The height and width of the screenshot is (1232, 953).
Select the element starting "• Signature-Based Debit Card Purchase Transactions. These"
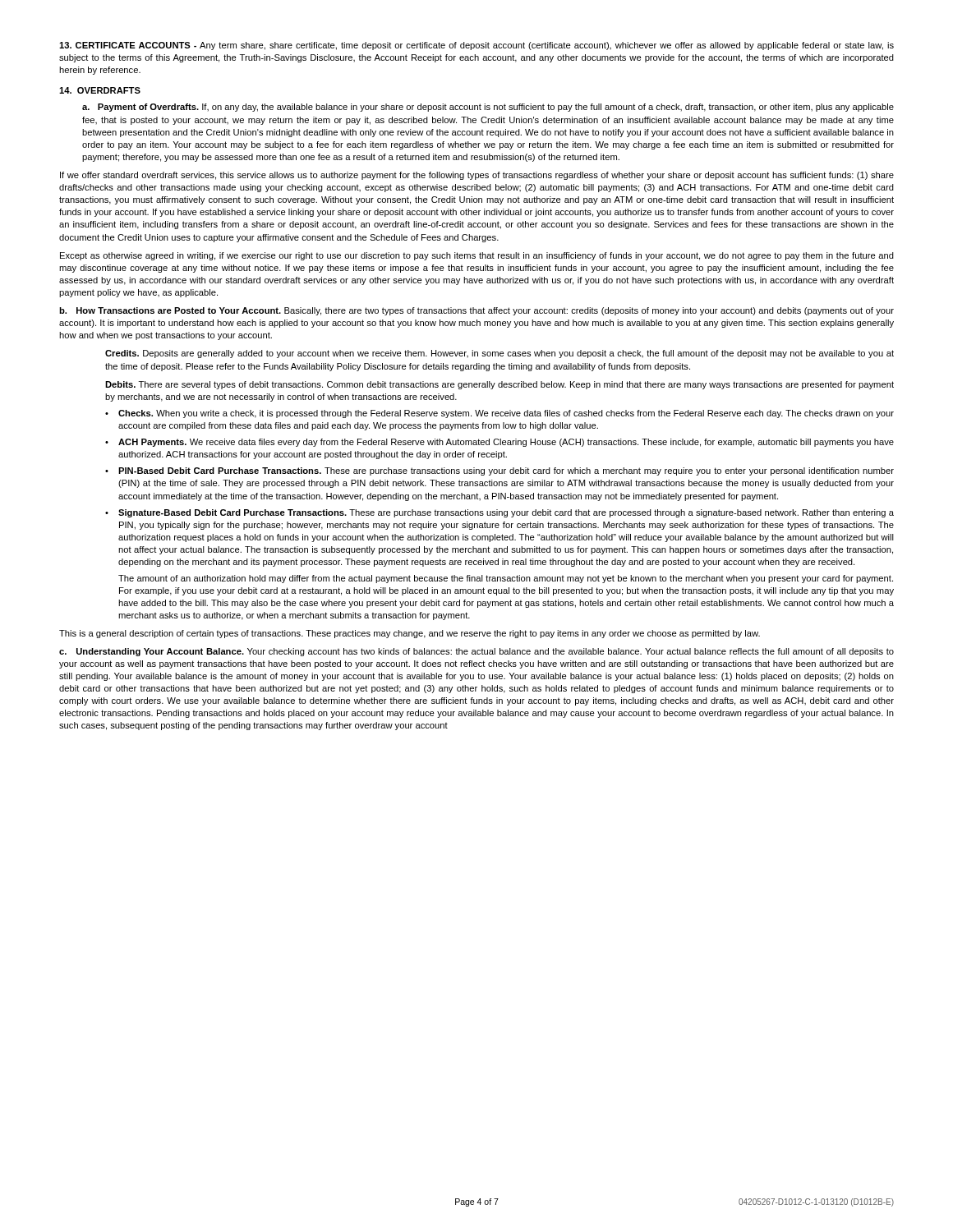point(499,537)
